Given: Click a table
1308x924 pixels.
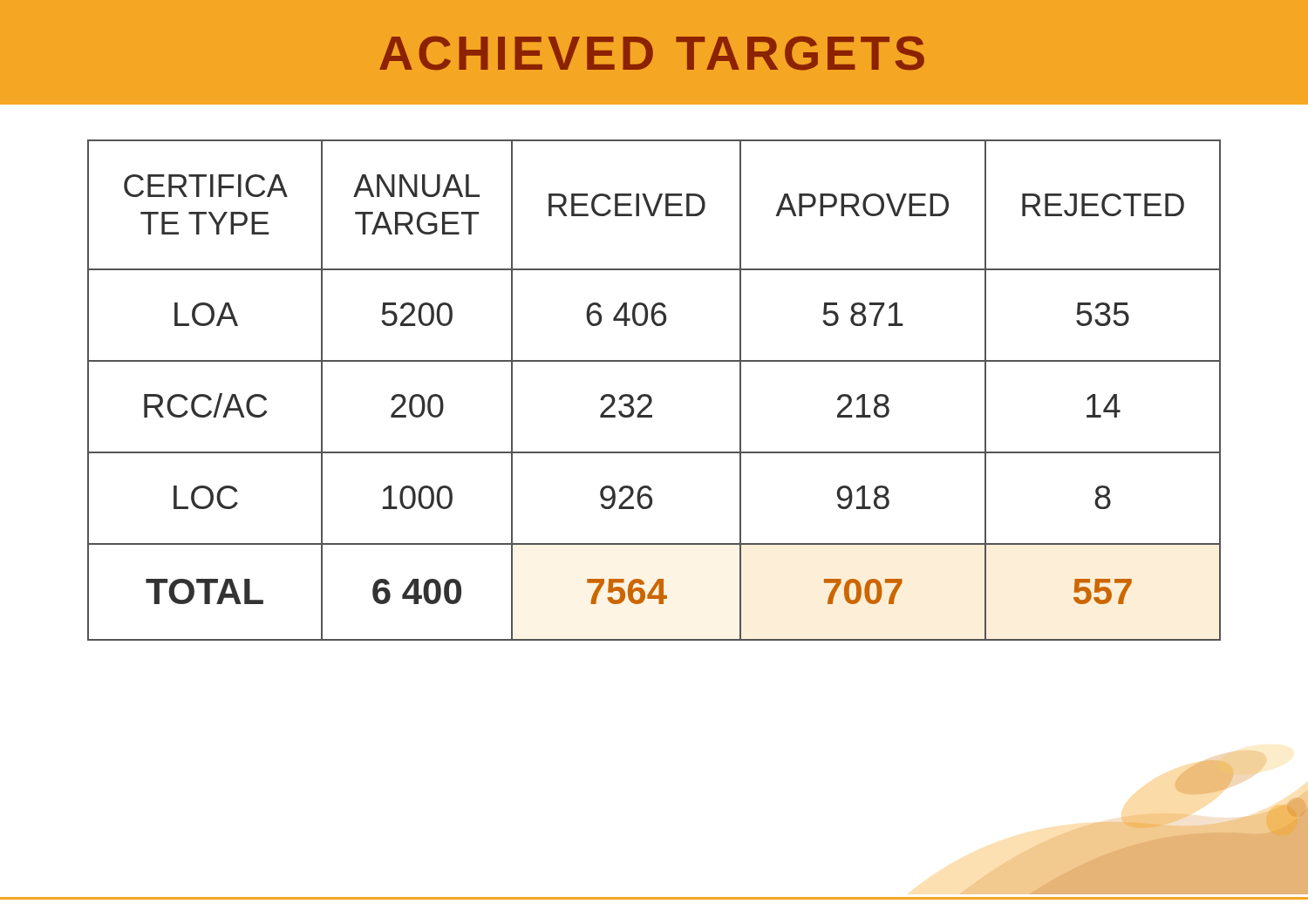Looking at the screenshot, I should click(x=654, y=390).
